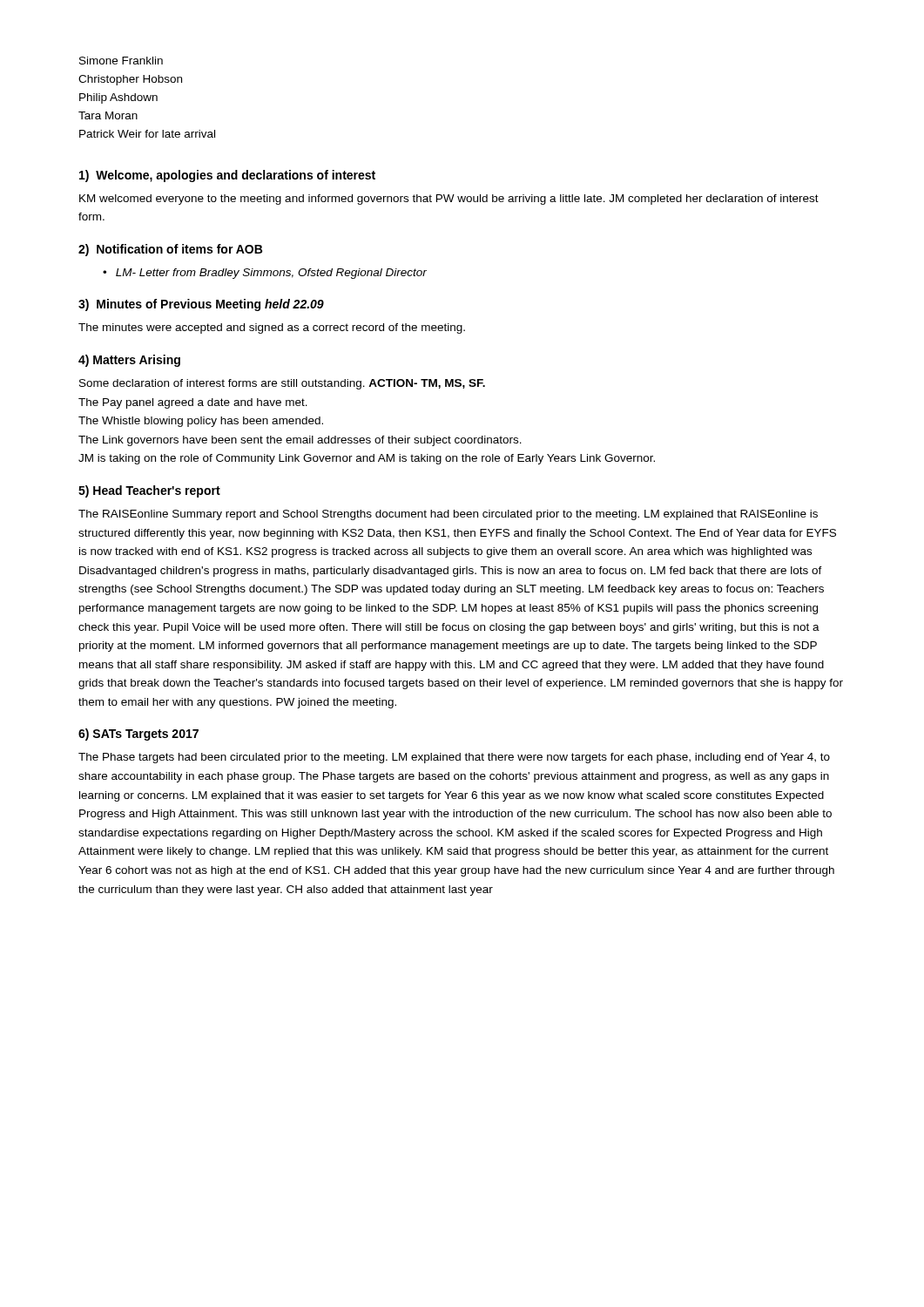924x1307 pixels.
Task: Find the block starting "4) Matters Arising"
Action: [x=130, y=360]
